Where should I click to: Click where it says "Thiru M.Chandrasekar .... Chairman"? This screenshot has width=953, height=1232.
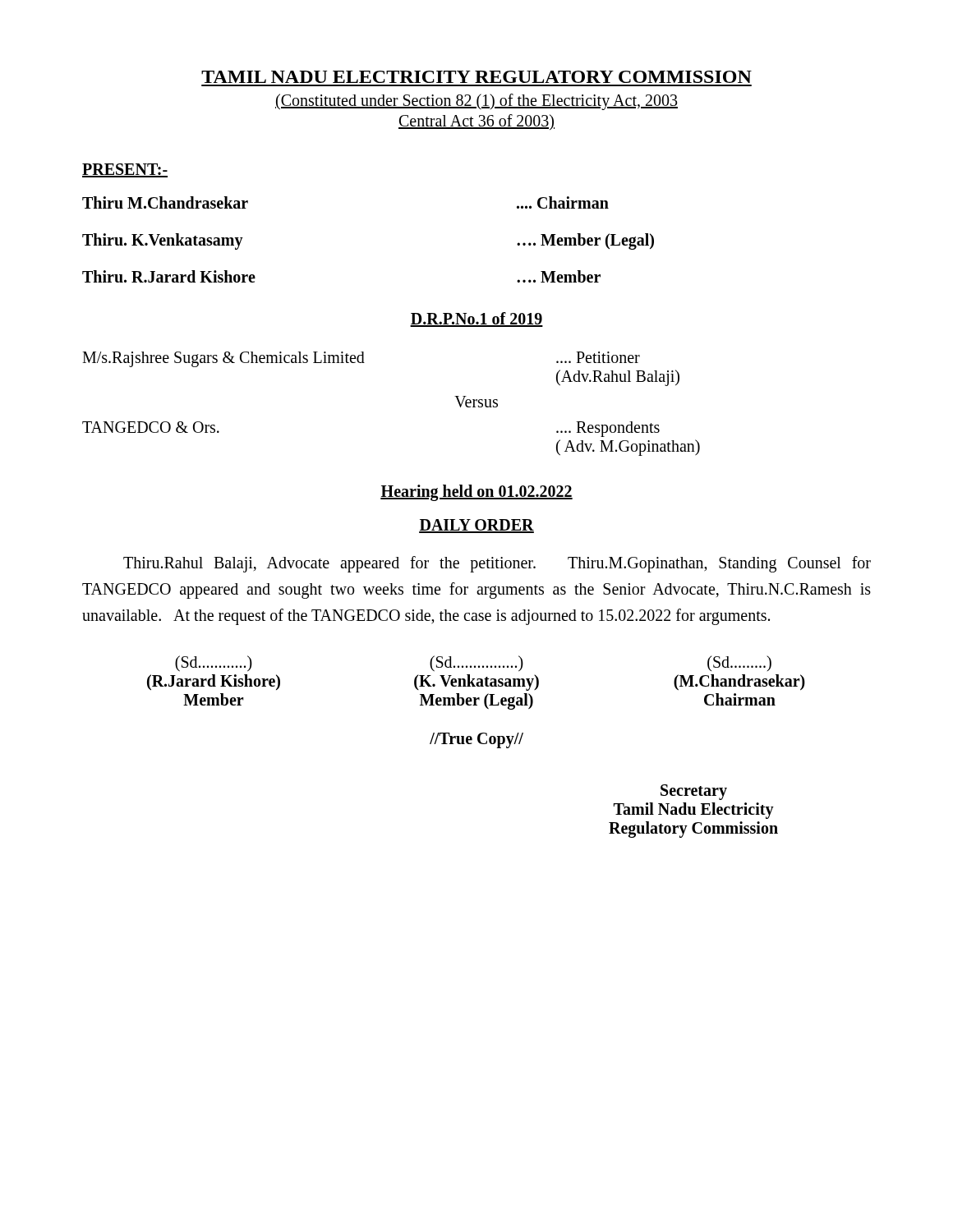tap(163, 202)
